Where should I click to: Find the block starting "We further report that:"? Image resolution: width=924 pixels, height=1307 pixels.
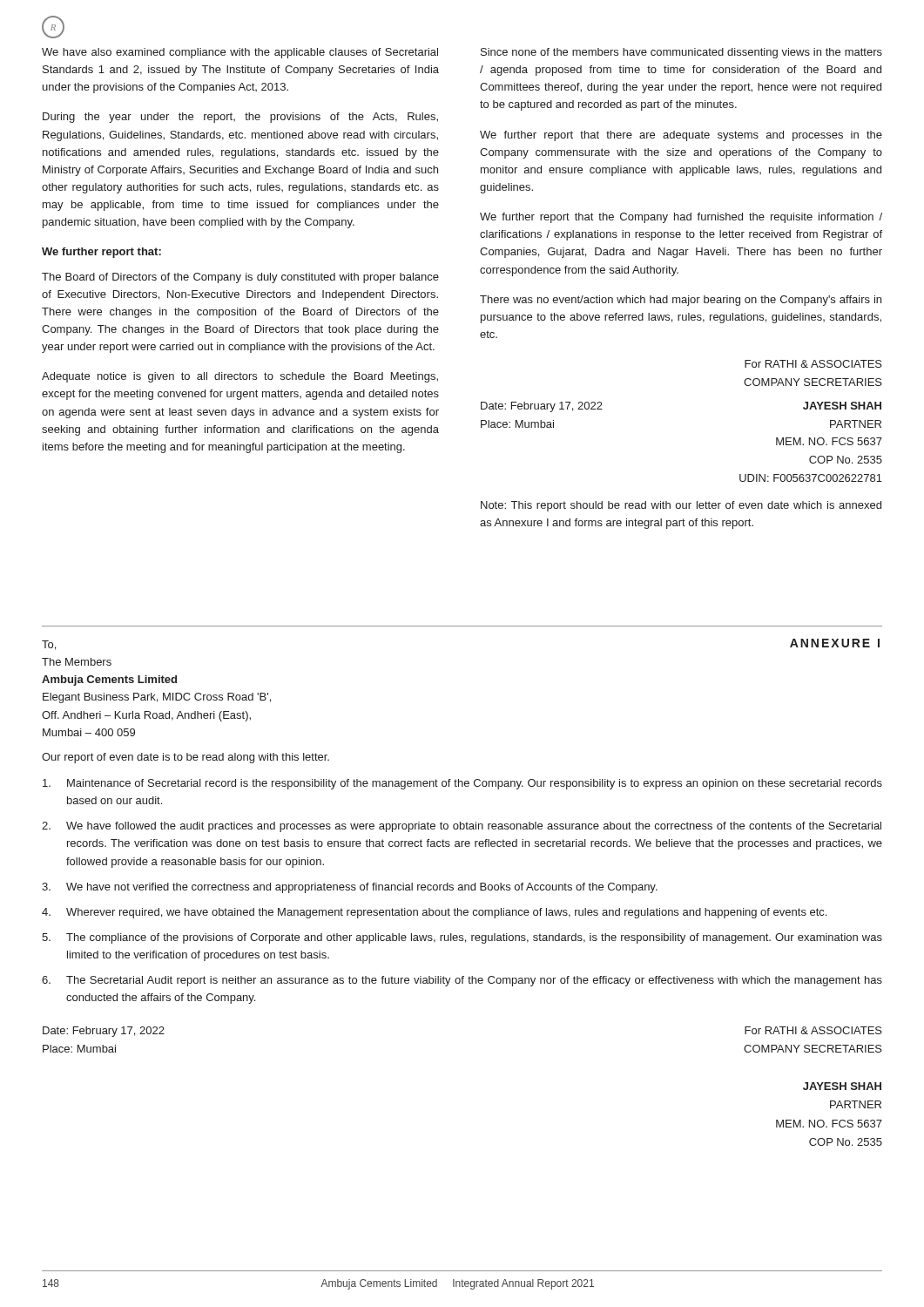102,252
